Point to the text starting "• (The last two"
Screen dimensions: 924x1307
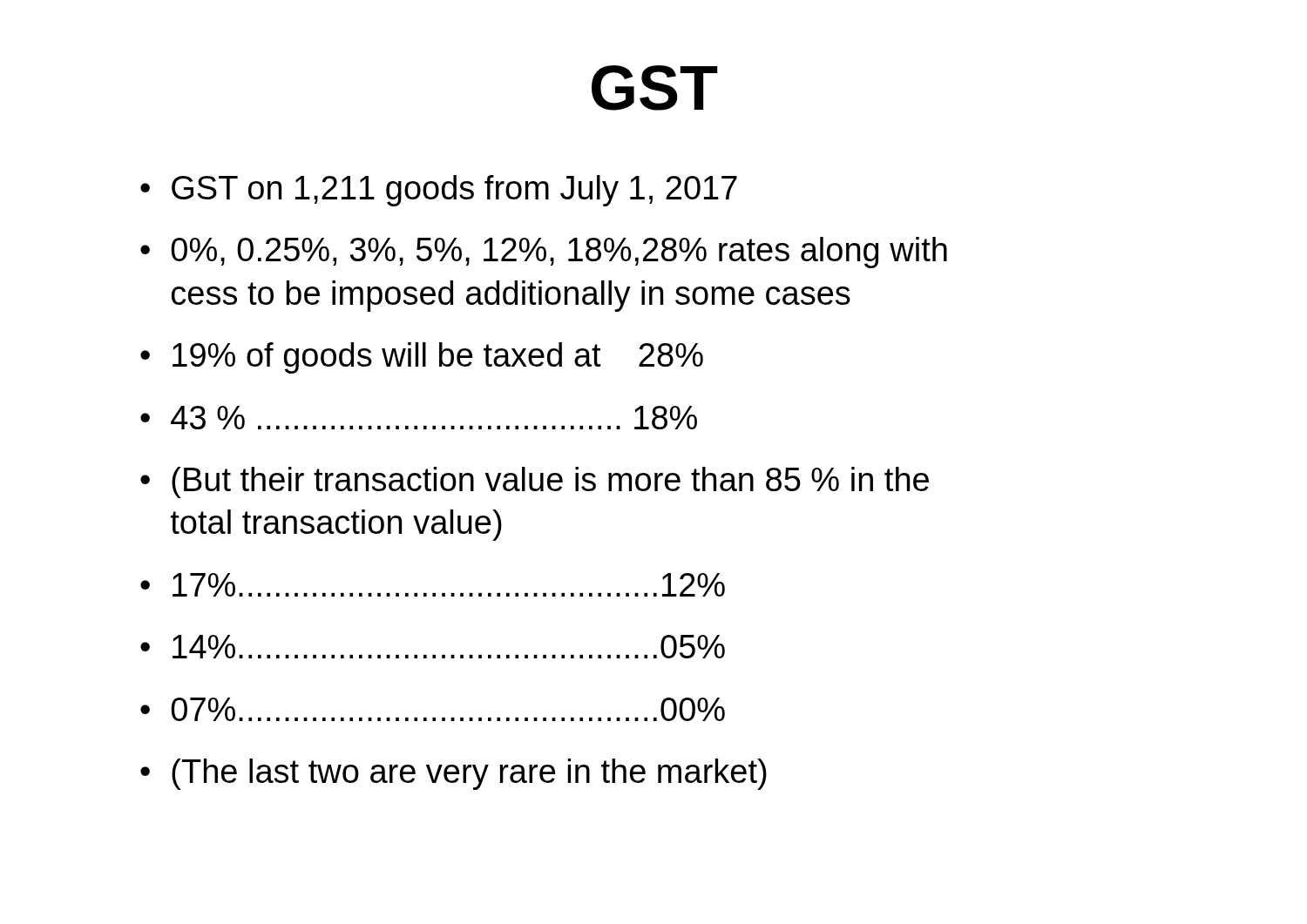pos(454,772)
